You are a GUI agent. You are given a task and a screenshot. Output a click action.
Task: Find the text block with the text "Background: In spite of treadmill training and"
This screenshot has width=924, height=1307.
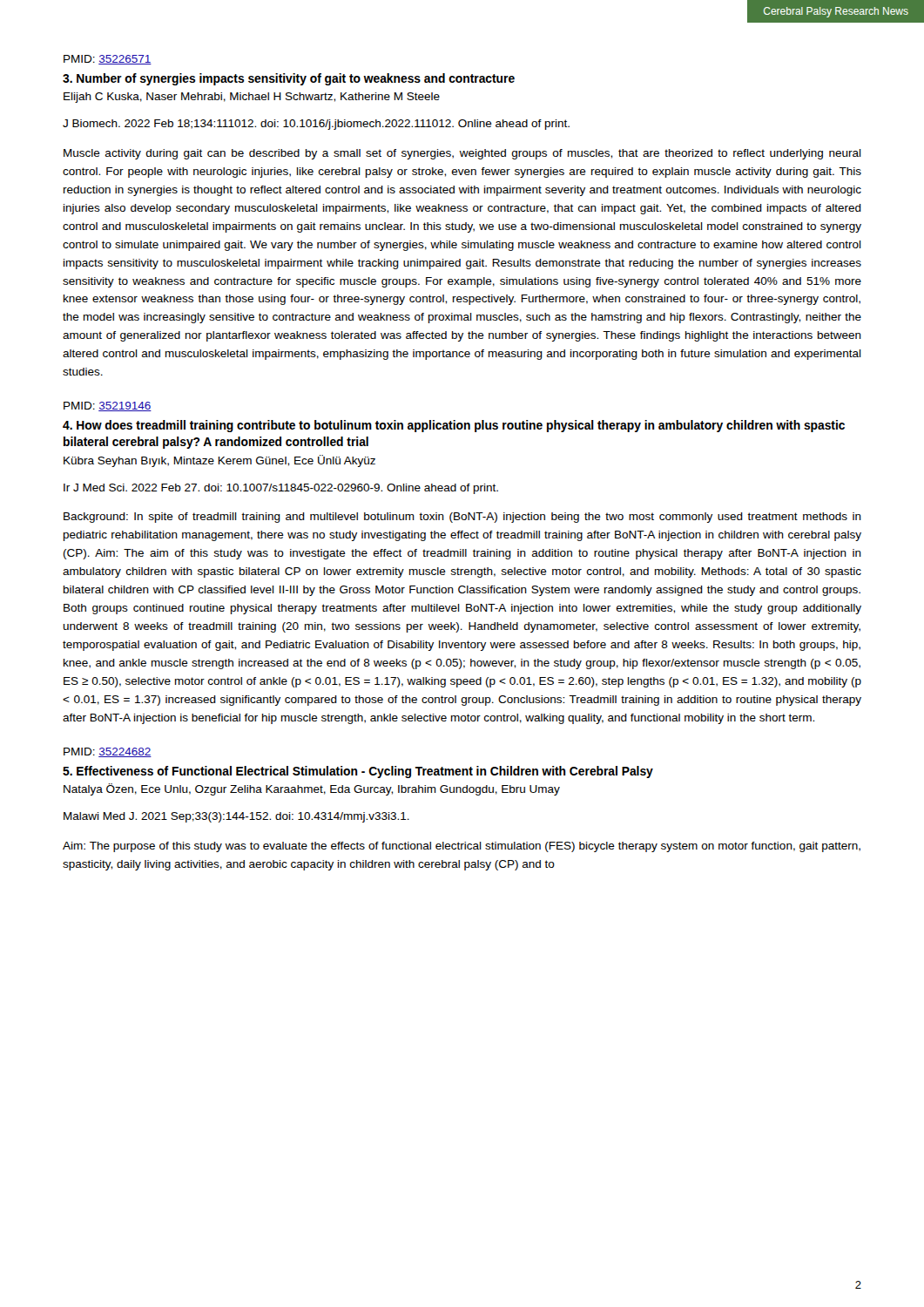[x=462, y=617]
